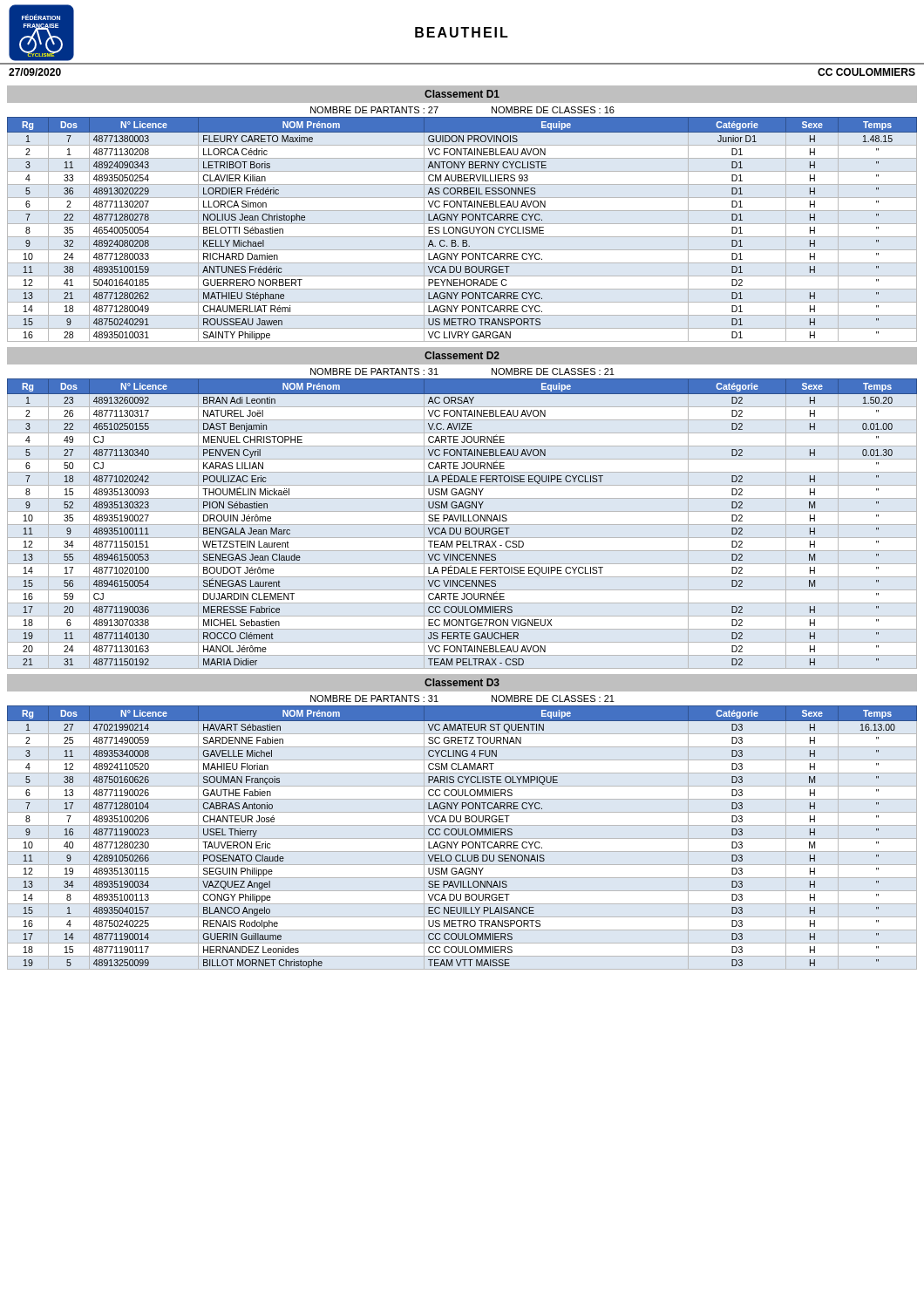
Task: Locate the section header that reads "Classement D3"
Action: tap(462, 683)
